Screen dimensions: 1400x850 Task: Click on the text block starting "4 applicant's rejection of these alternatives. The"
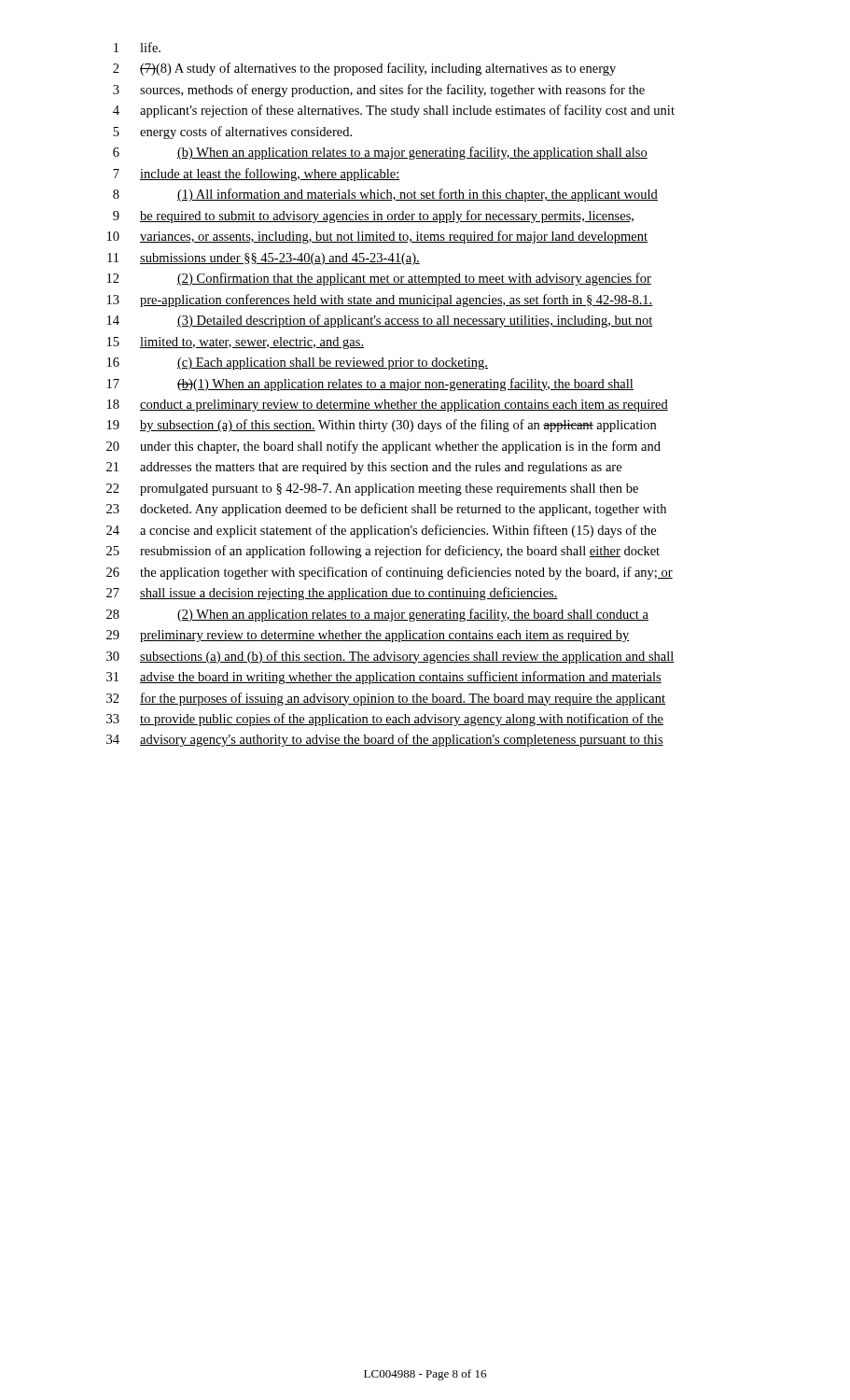434,111
